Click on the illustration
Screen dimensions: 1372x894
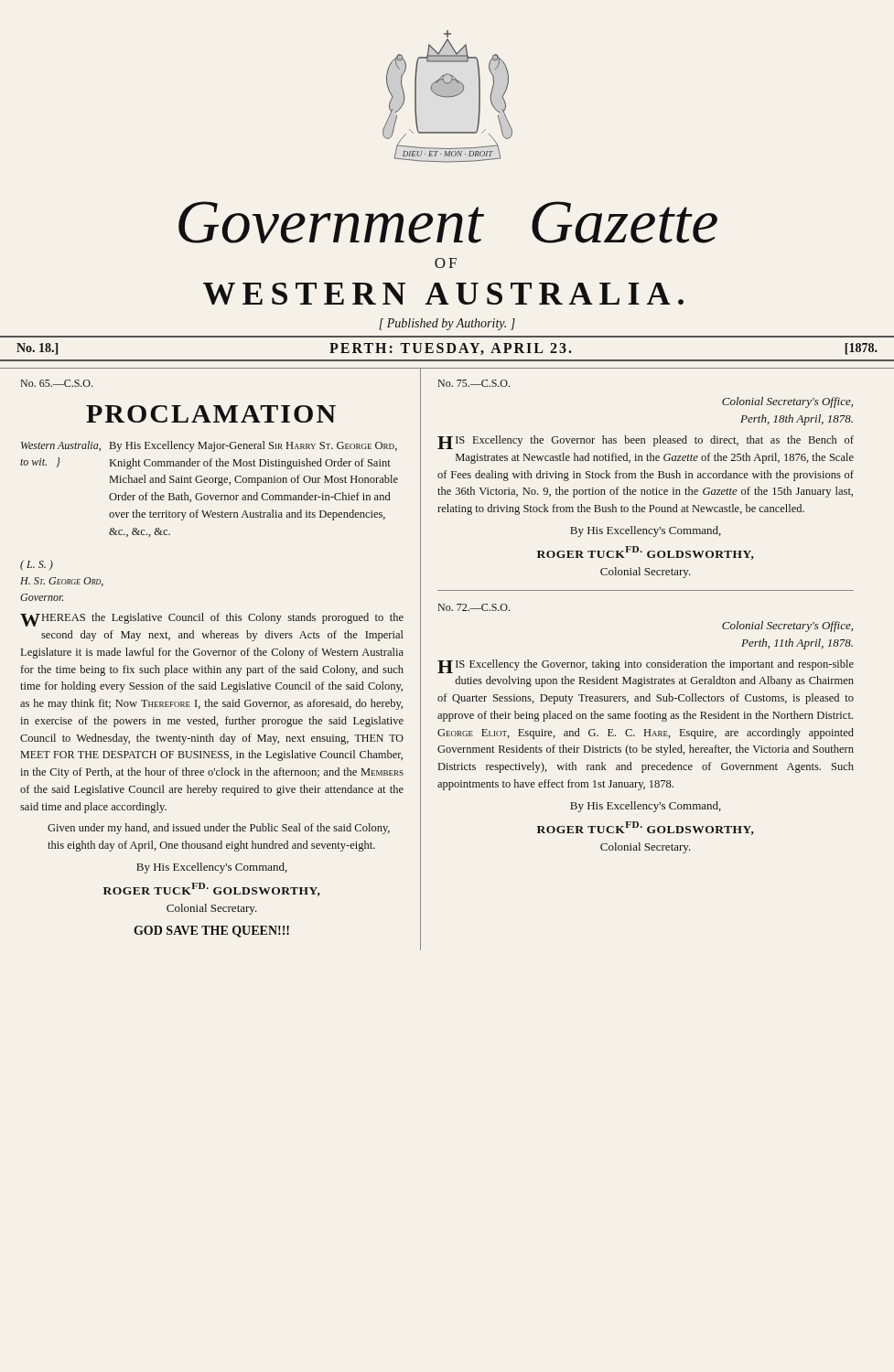click(447, 95)
